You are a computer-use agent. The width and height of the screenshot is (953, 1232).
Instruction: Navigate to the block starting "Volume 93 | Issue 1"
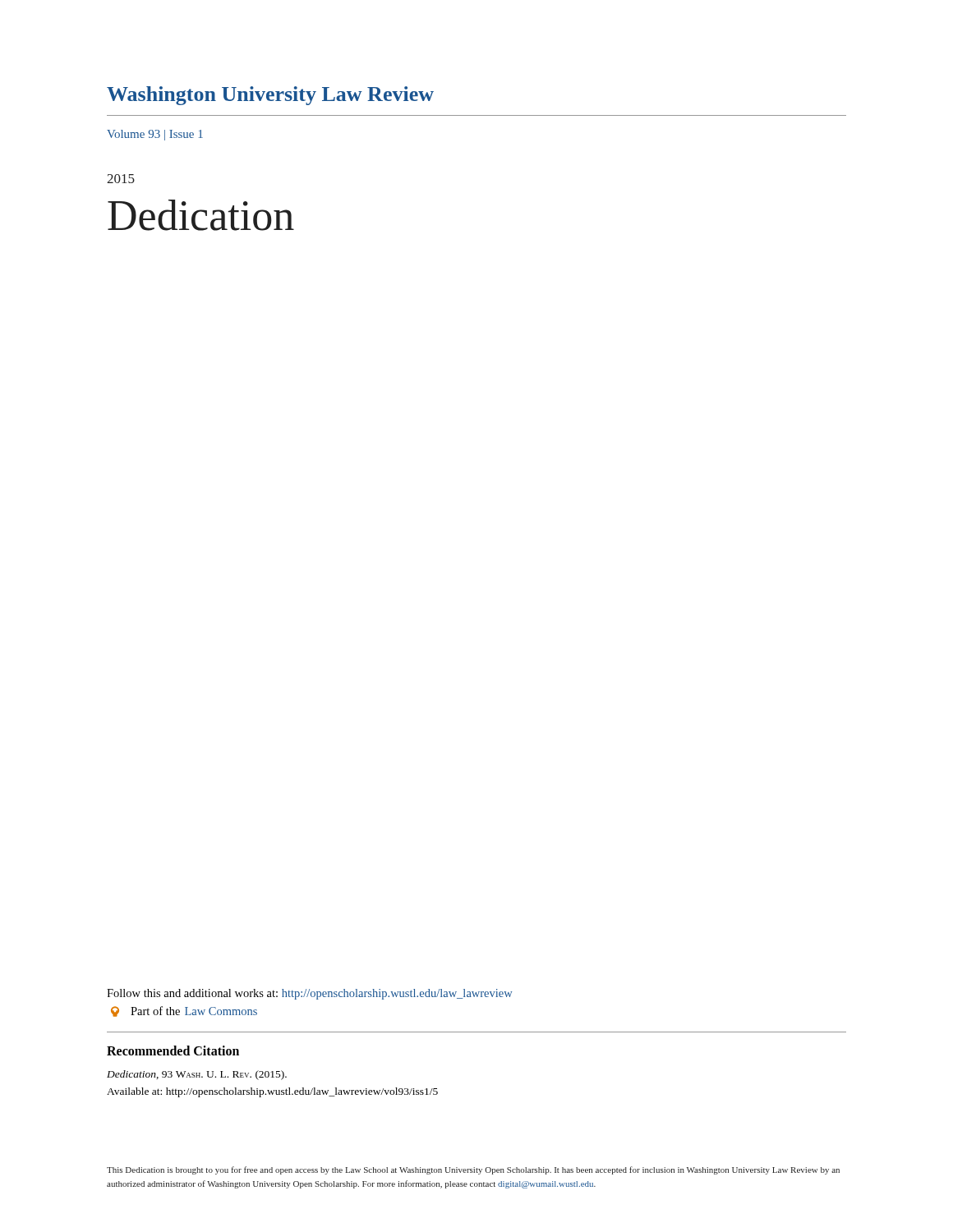click(x=155, y=134)
